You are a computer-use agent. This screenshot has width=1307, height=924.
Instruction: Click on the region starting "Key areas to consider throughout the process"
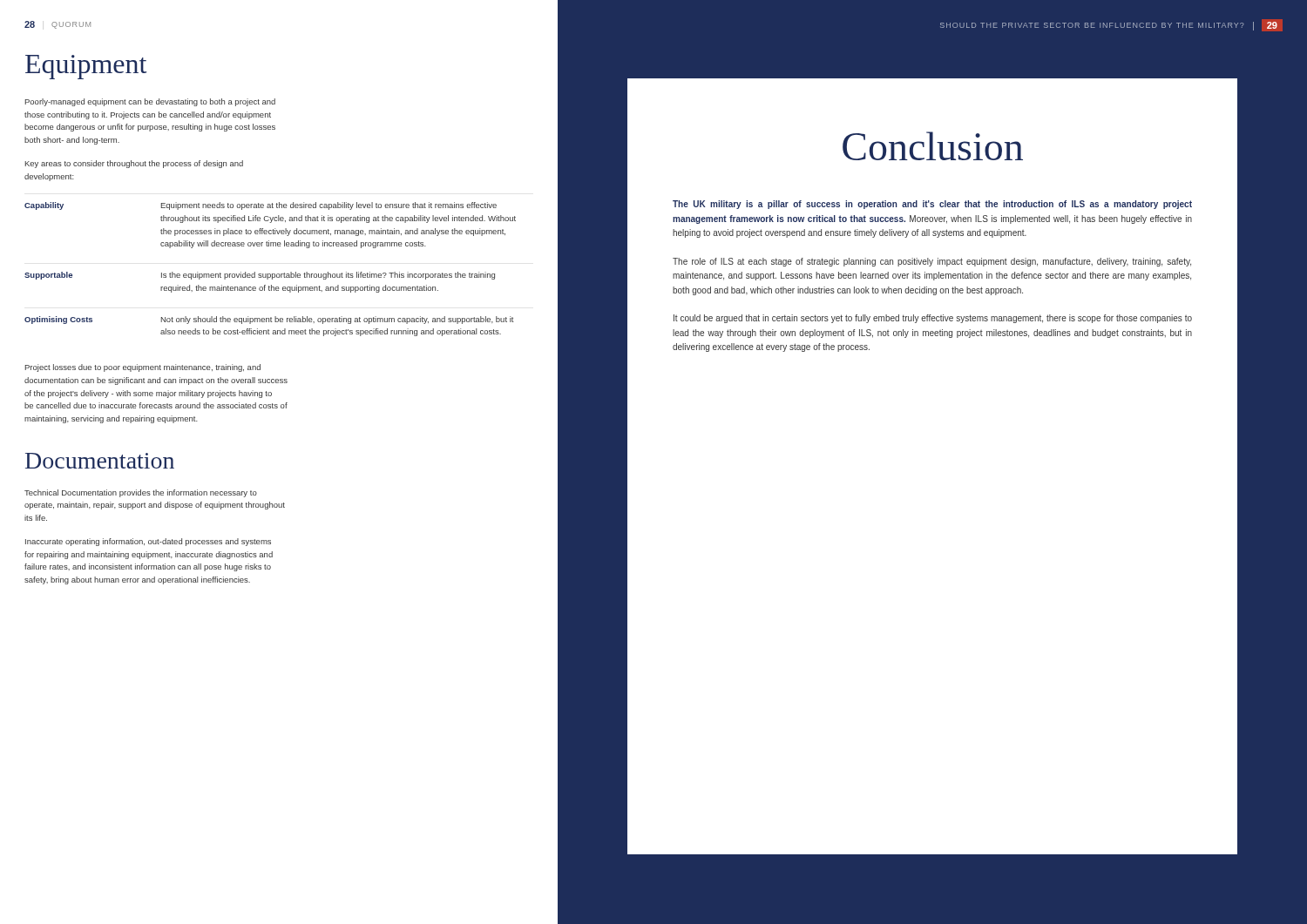(x=134, y=170)
